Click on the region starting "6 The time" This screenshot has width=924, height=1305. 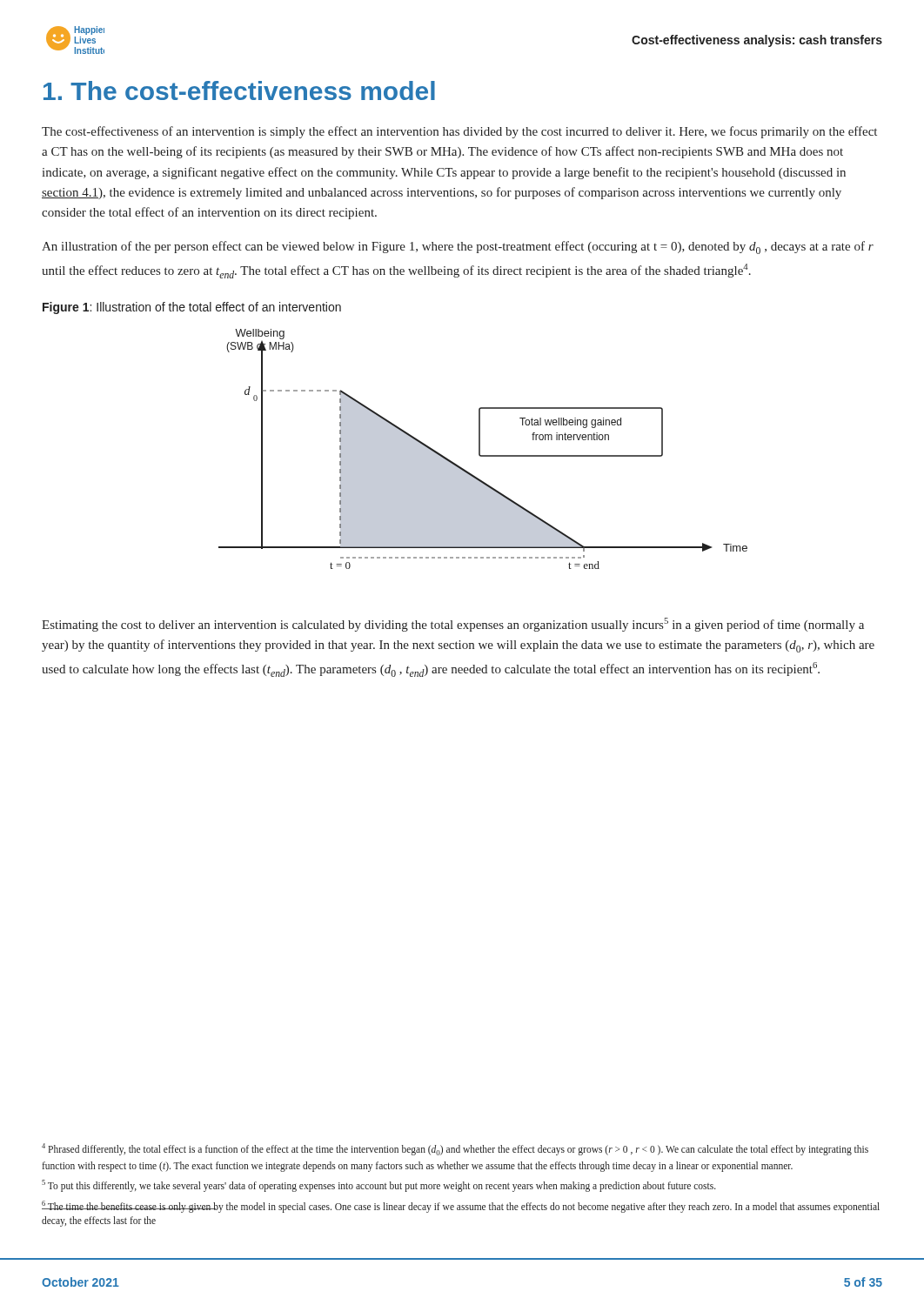[x=461, y=1213]
